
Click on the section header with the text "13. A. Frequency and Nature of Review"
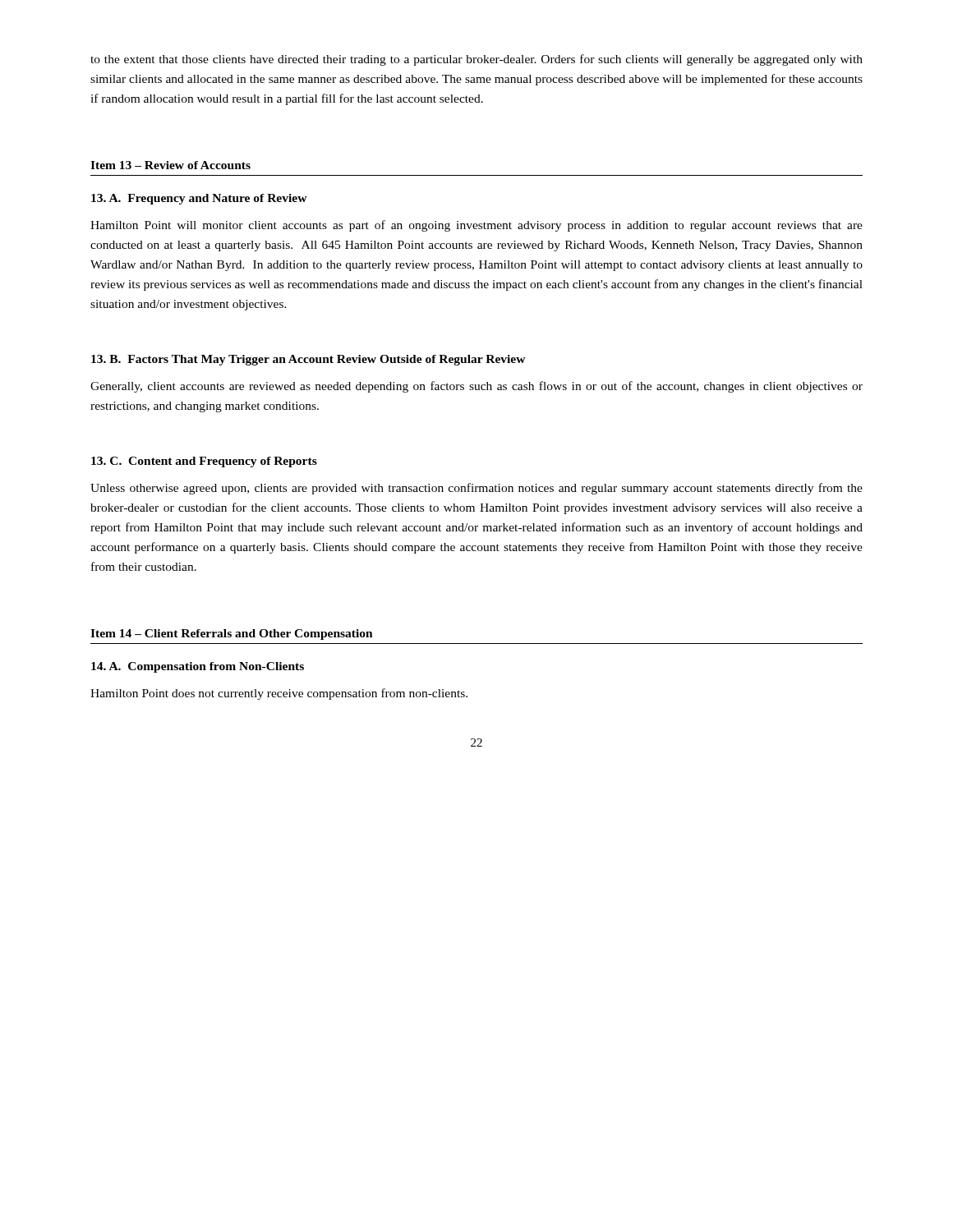(199, 198)
